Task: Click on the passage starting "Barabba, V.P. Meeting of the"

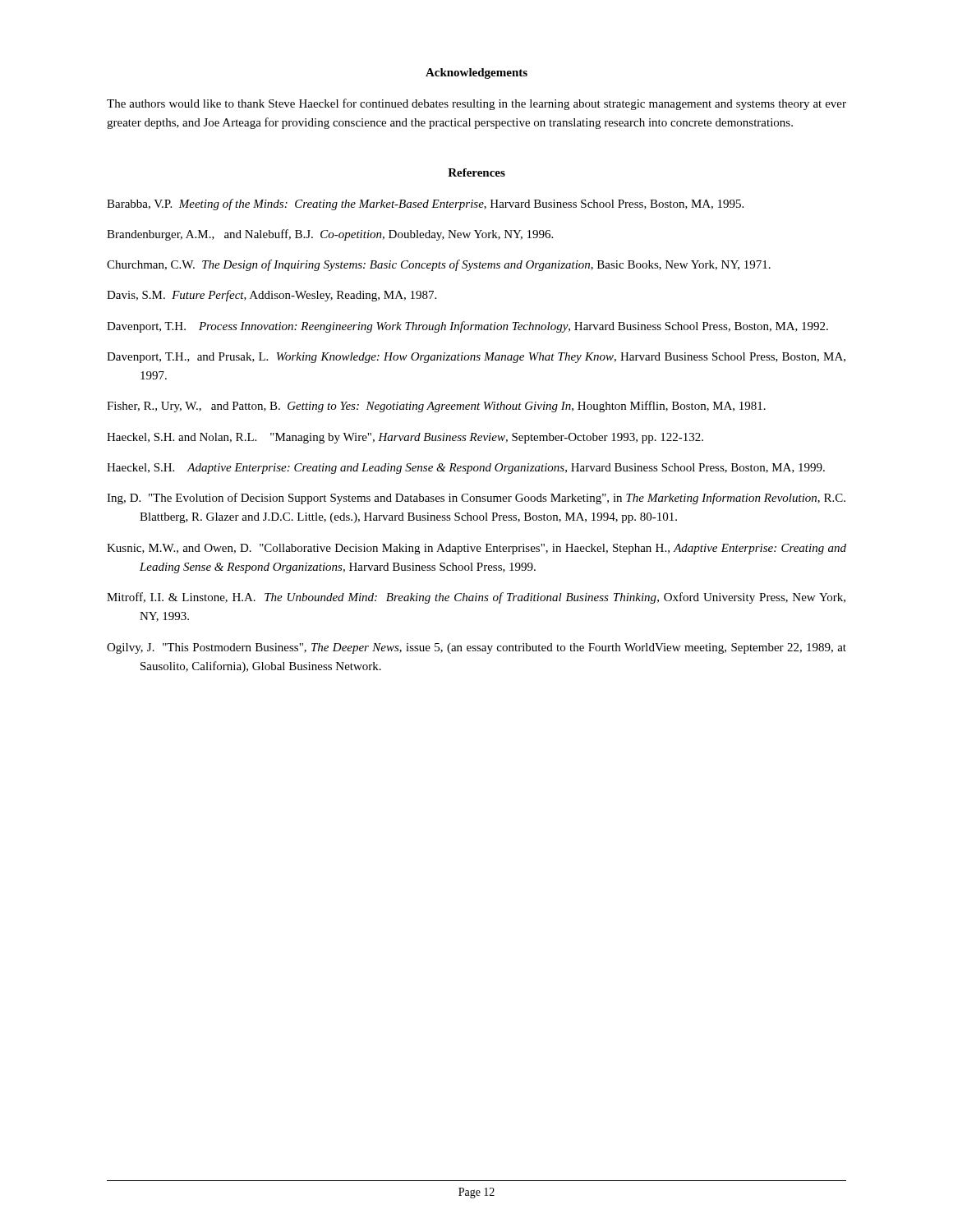Action: (x=426, y=203)
